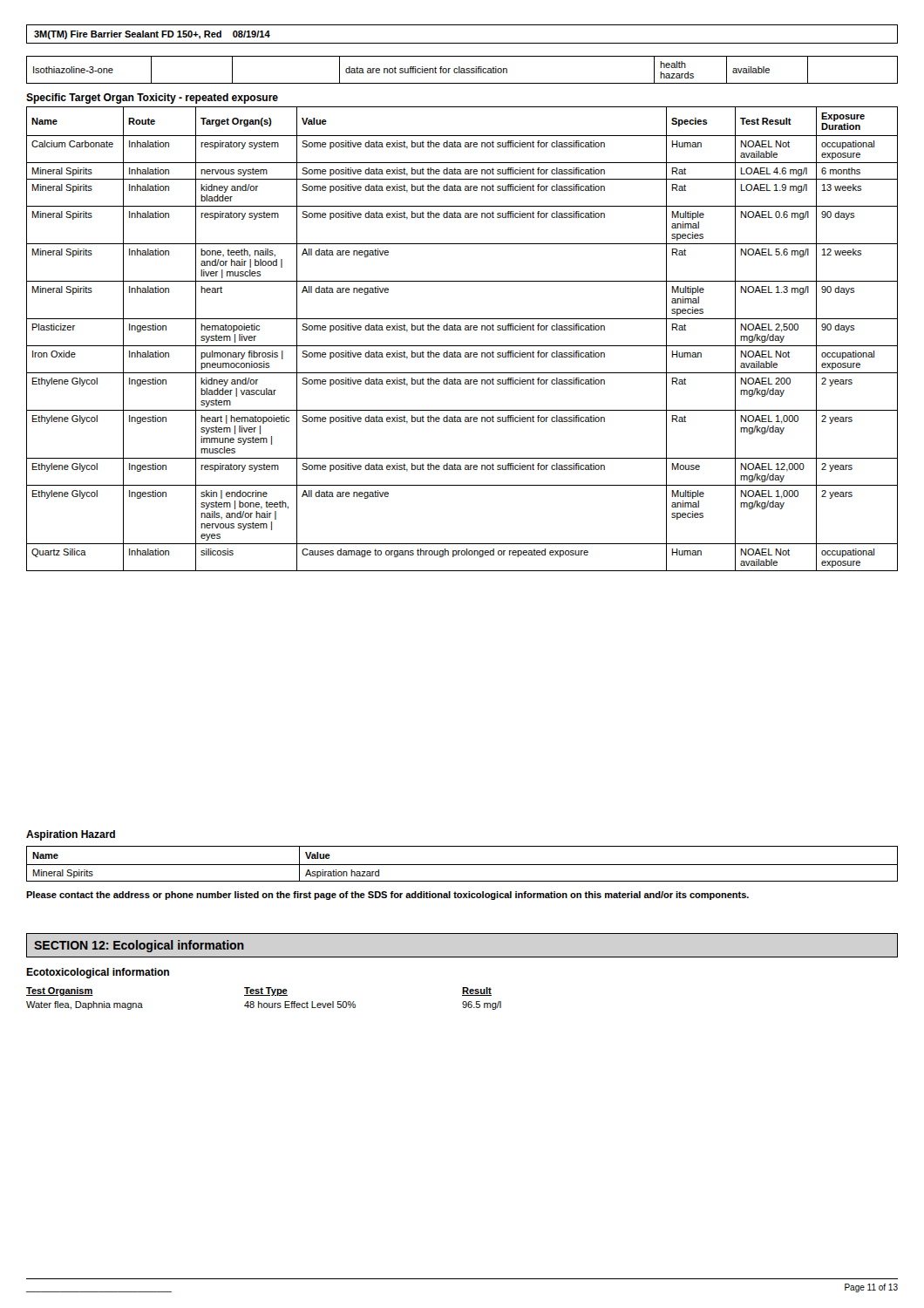Click on the table containing "96.5 mg/l"

coord(462,998)
